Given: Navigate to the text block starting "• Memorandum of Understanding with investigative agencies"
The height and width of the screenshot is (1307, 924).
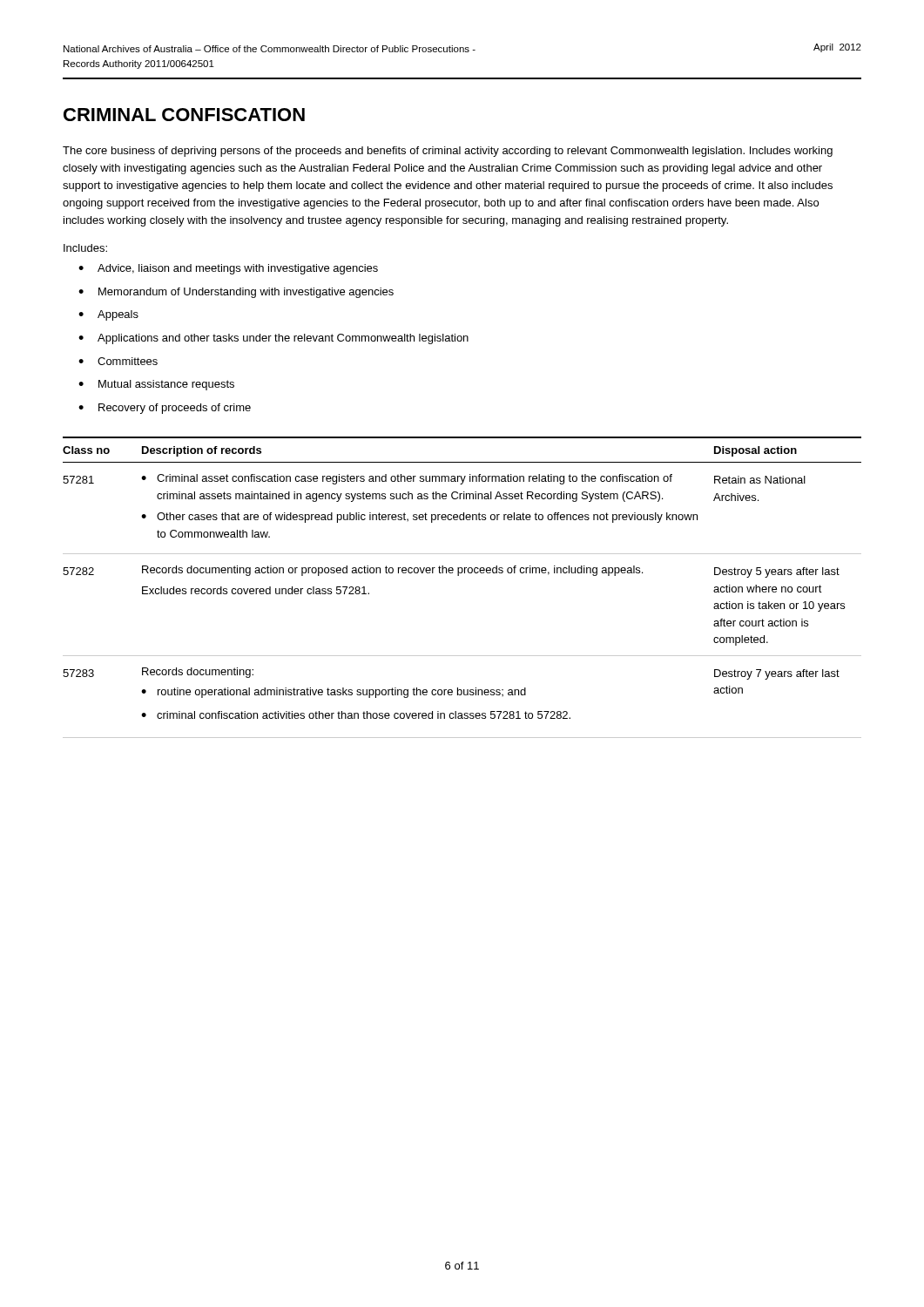Looking at the screenshot, I should pyautogui.click(x=236, y=293).
